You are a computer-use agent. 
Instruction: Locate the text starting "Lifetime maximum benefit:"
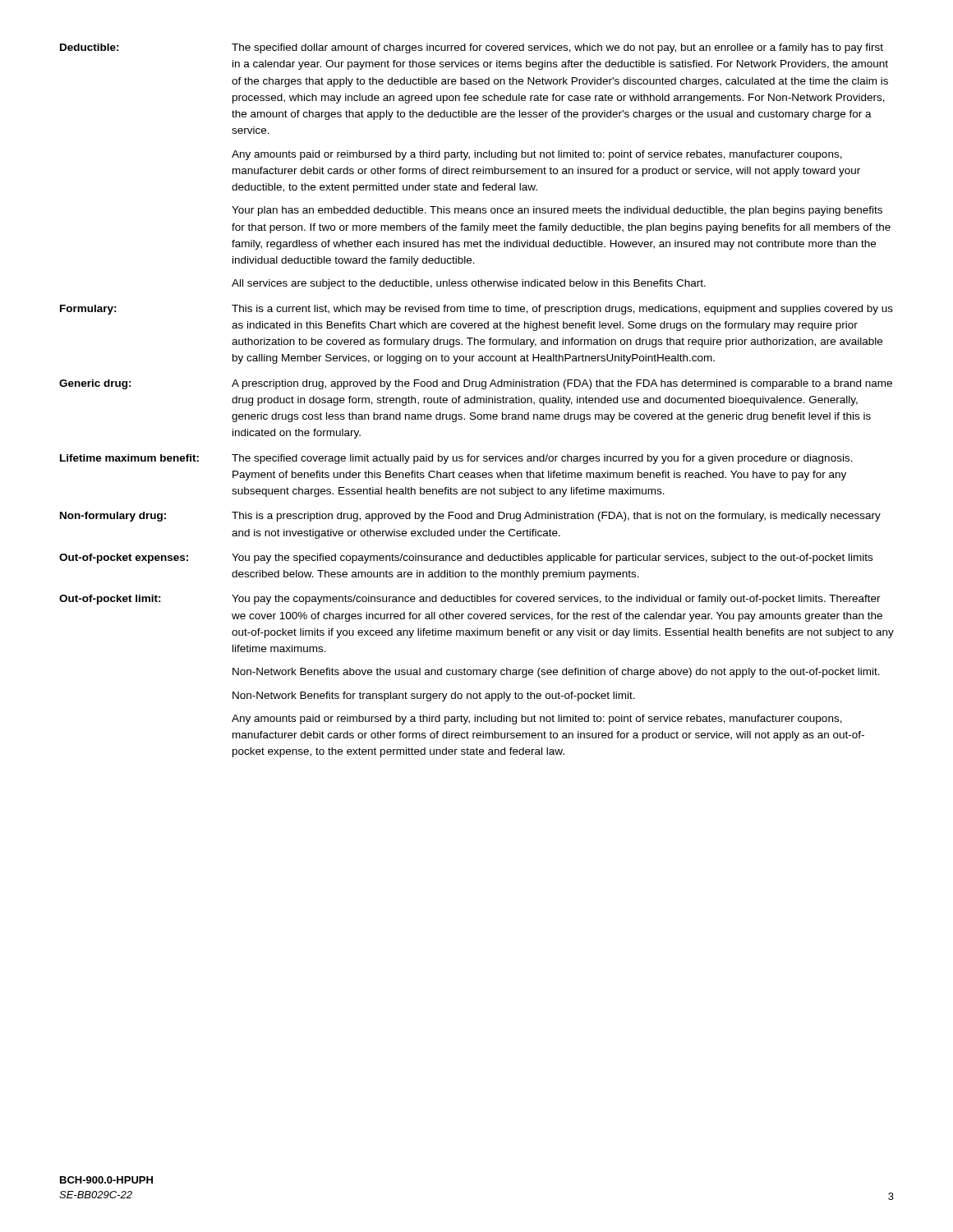point(129,457)
